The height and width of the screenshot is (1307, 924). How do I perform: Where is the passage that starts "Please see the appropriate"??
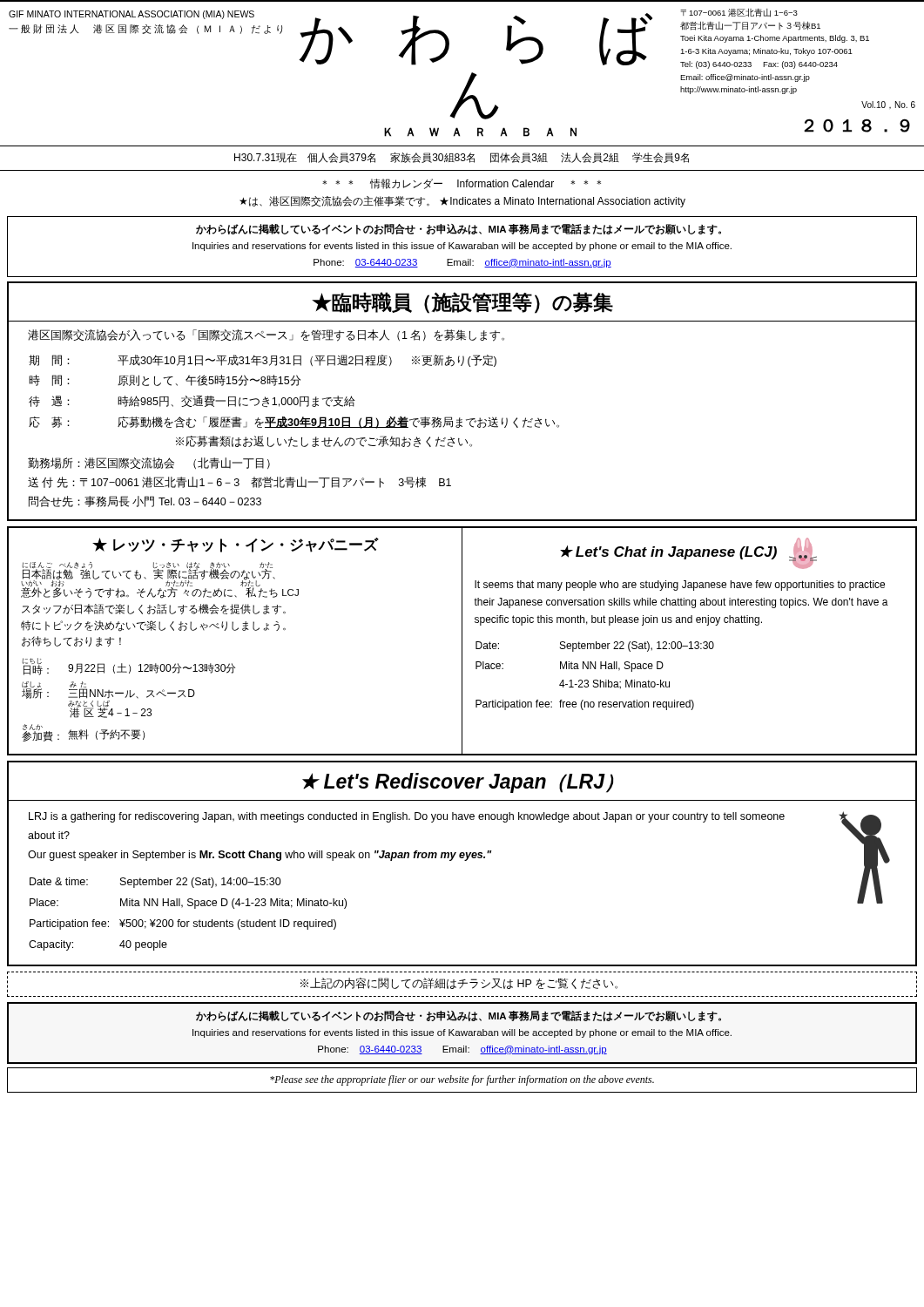[x=462, y=1080]
